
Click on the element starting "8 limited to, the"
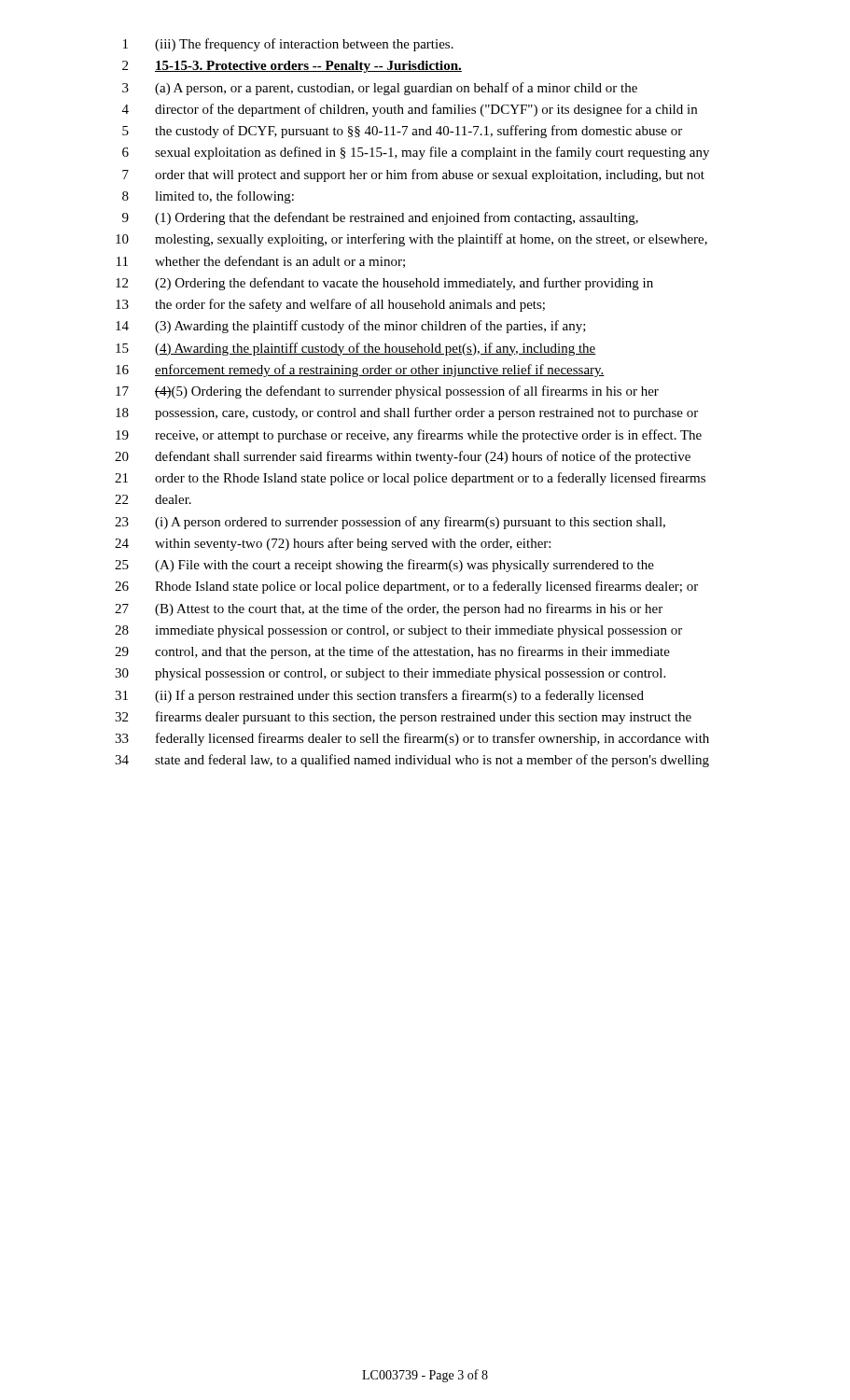(x=208, y=197)
